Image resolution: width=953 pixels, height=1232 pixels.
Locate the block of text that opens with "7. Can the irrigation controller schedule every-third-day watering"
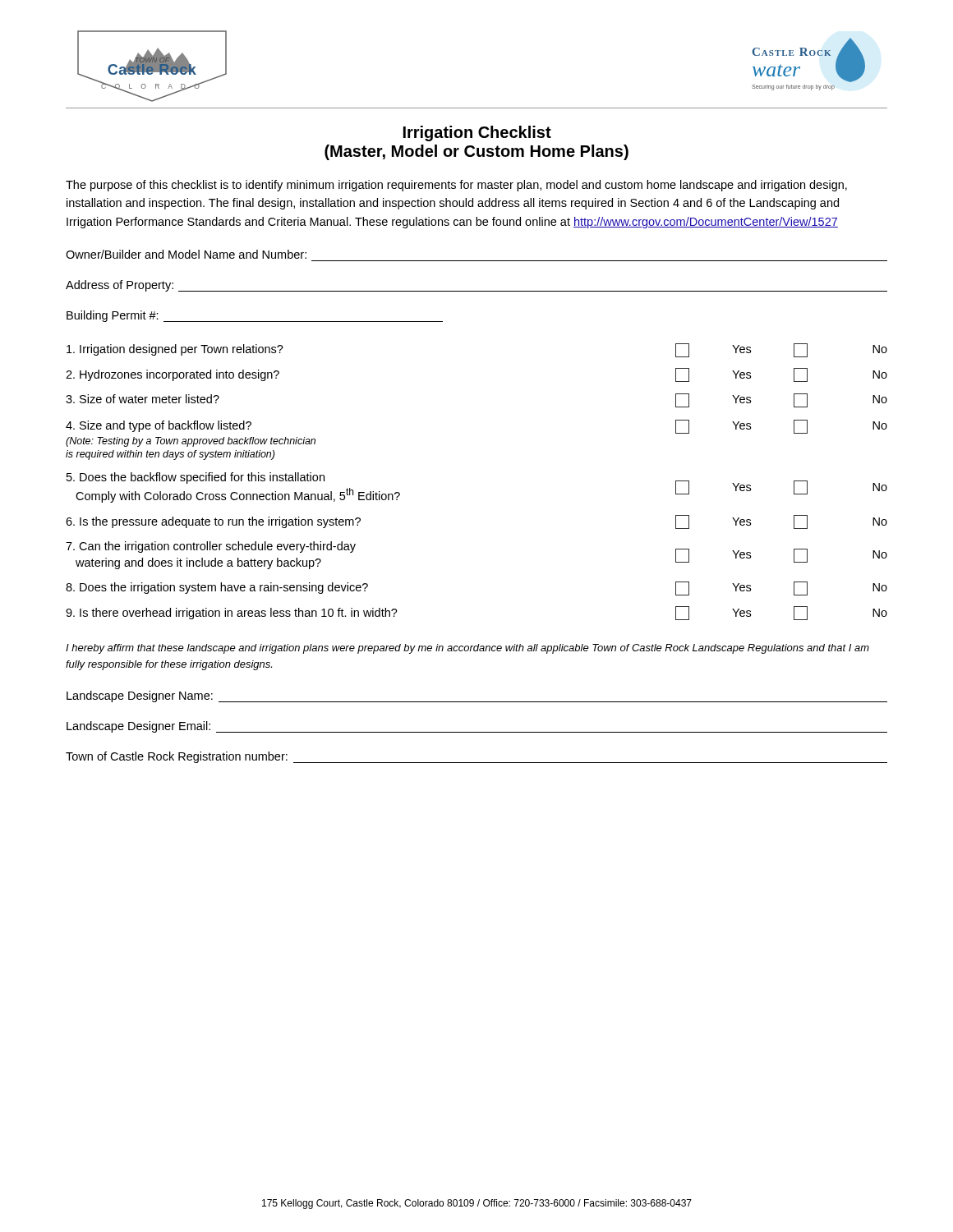[203, 558]
